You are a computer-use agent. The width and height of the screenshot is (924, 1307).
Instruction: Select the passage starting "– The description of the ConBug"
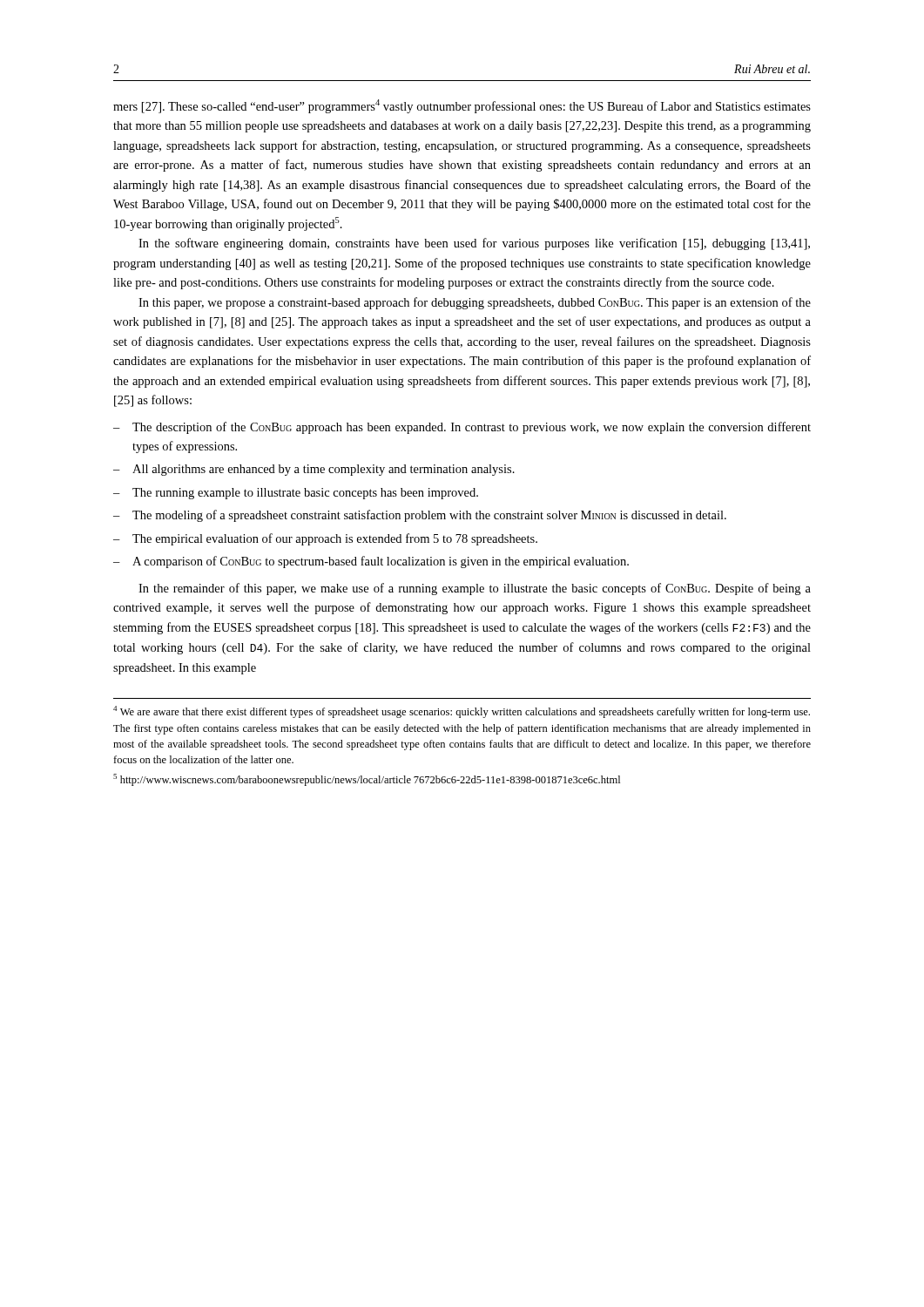point(462,437)
